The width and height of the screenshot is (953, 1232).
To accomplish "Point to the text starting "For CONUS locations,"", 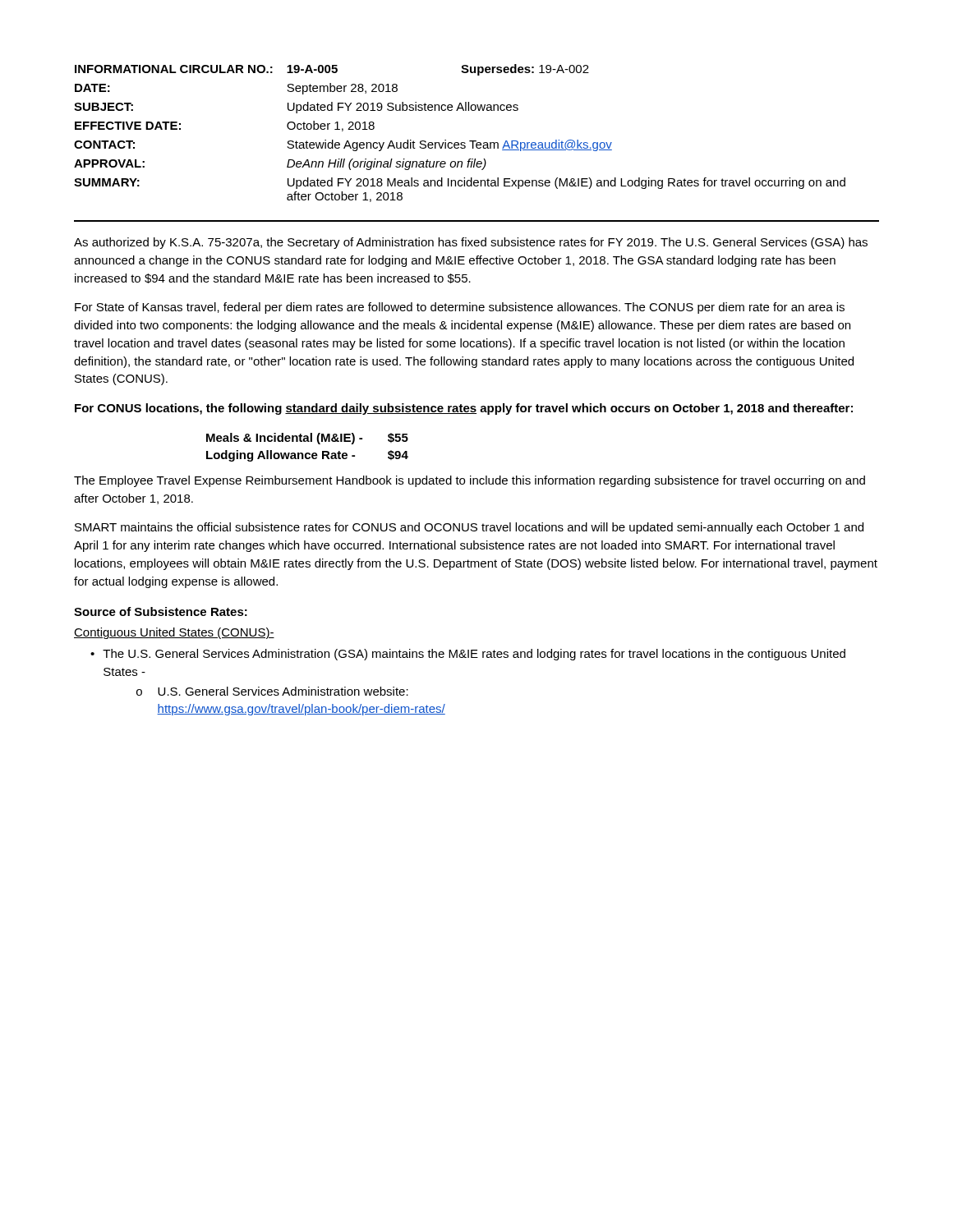I will click(464, 408).
